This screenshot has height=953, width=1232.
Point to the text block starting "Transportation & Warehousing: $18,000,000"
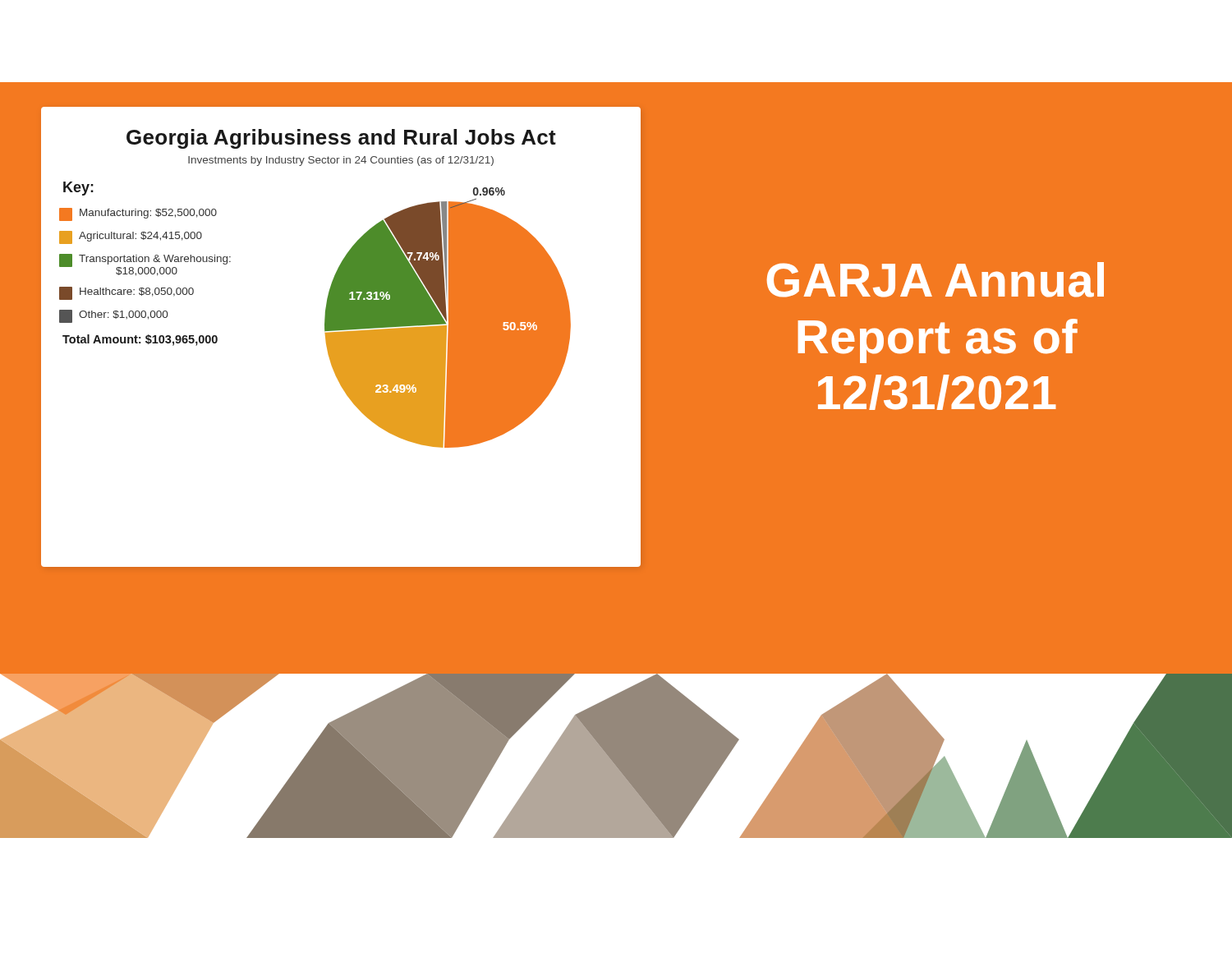click(x=145, y=265)
